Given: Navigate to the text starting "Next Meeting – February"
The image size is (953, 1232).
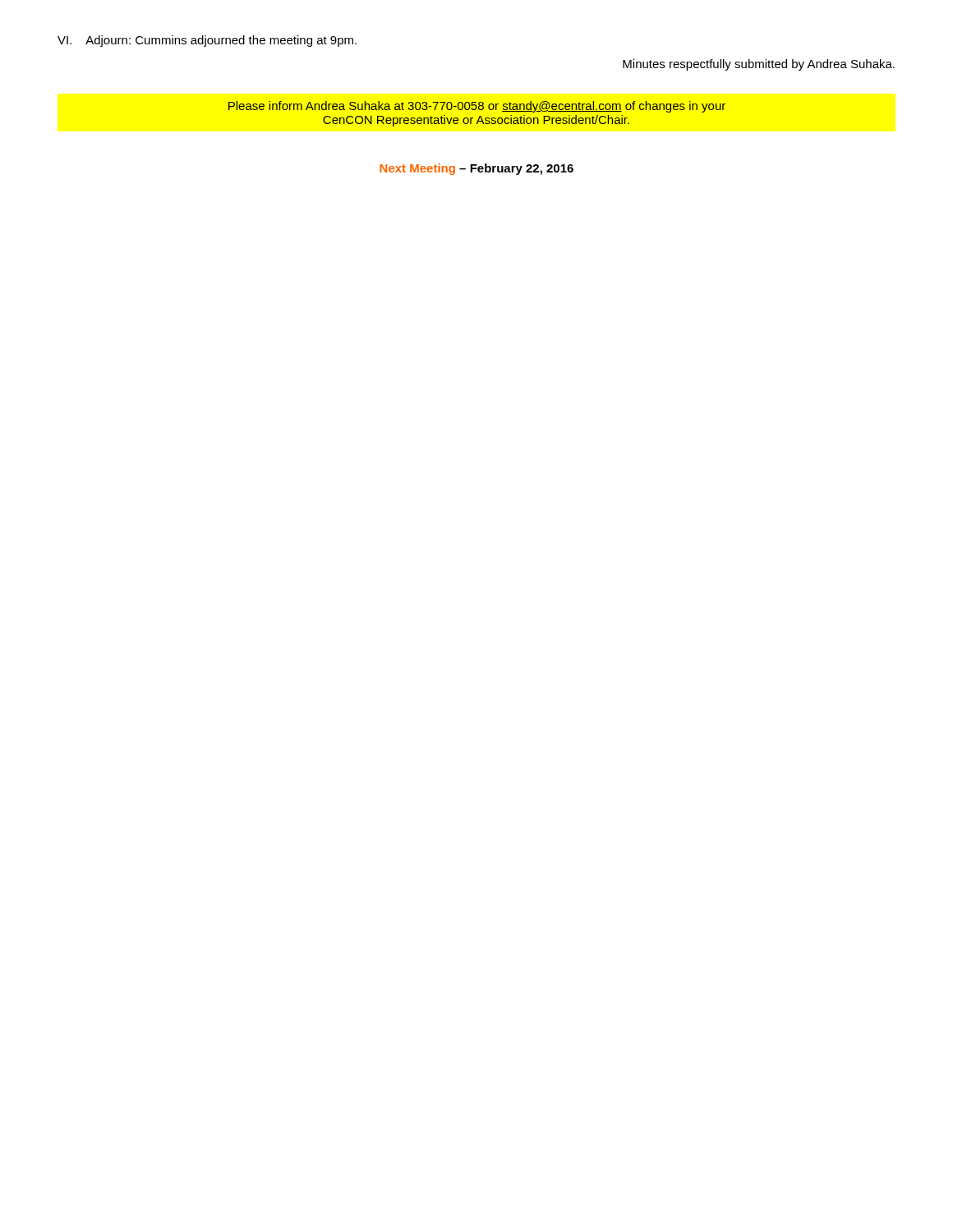Looking at the screenshot, I should point(476,168).
